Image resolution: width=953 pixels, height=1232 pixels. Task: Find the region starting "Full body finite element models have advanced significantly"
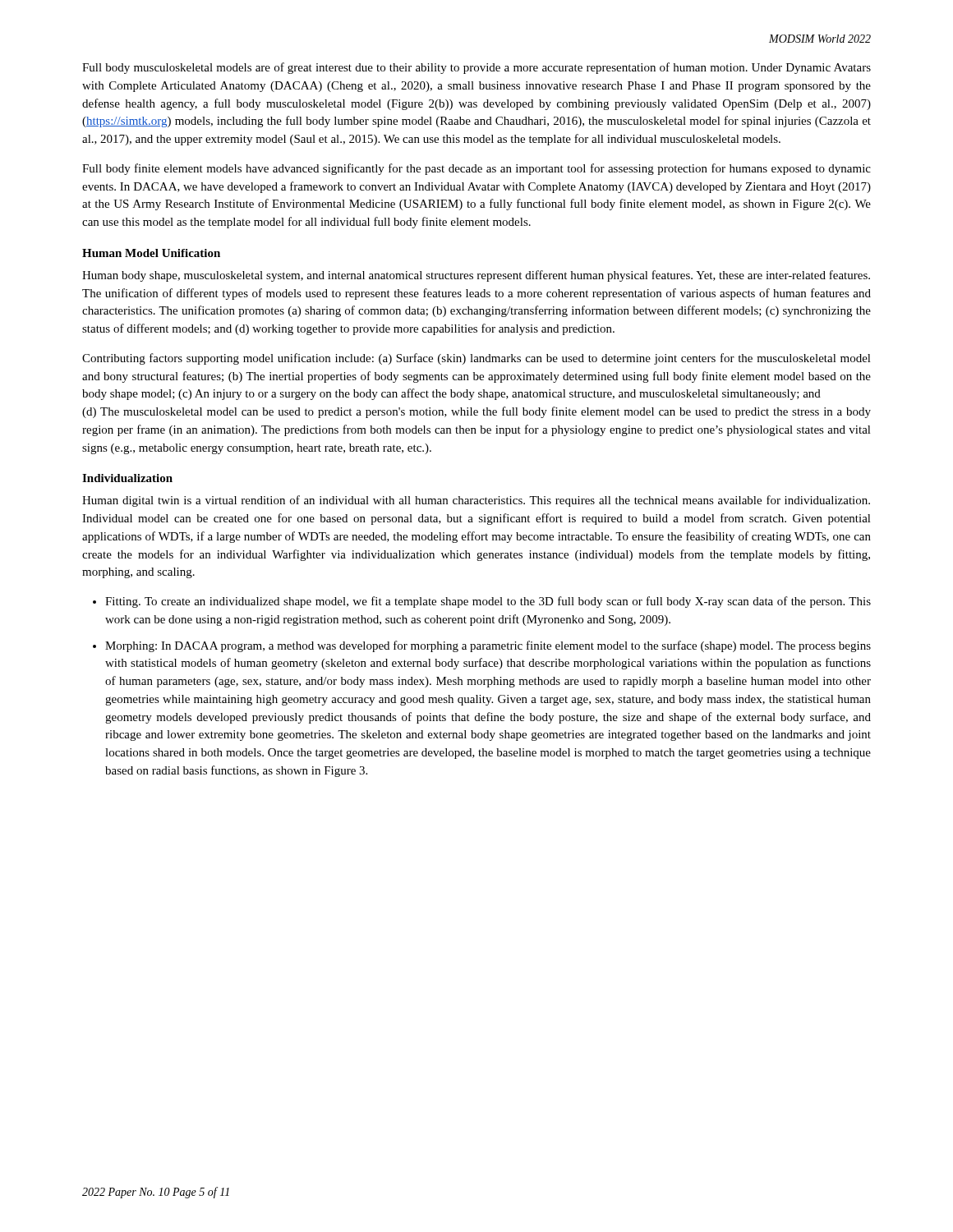click(x=476, y=196)
